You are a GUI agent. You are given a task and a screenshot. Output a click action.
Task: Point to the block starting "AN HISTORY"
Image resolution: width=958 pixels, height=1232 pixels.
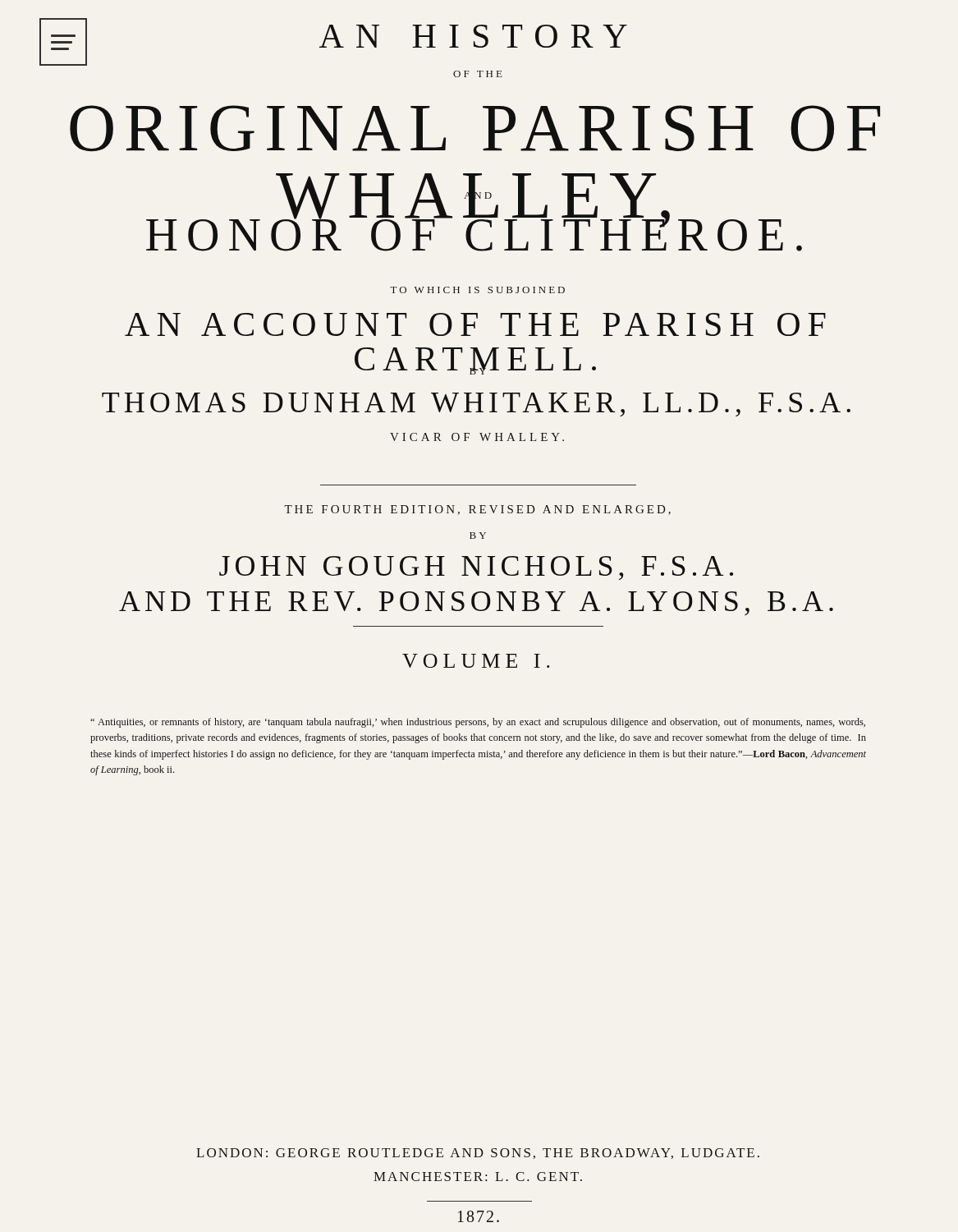coord(479,36)
